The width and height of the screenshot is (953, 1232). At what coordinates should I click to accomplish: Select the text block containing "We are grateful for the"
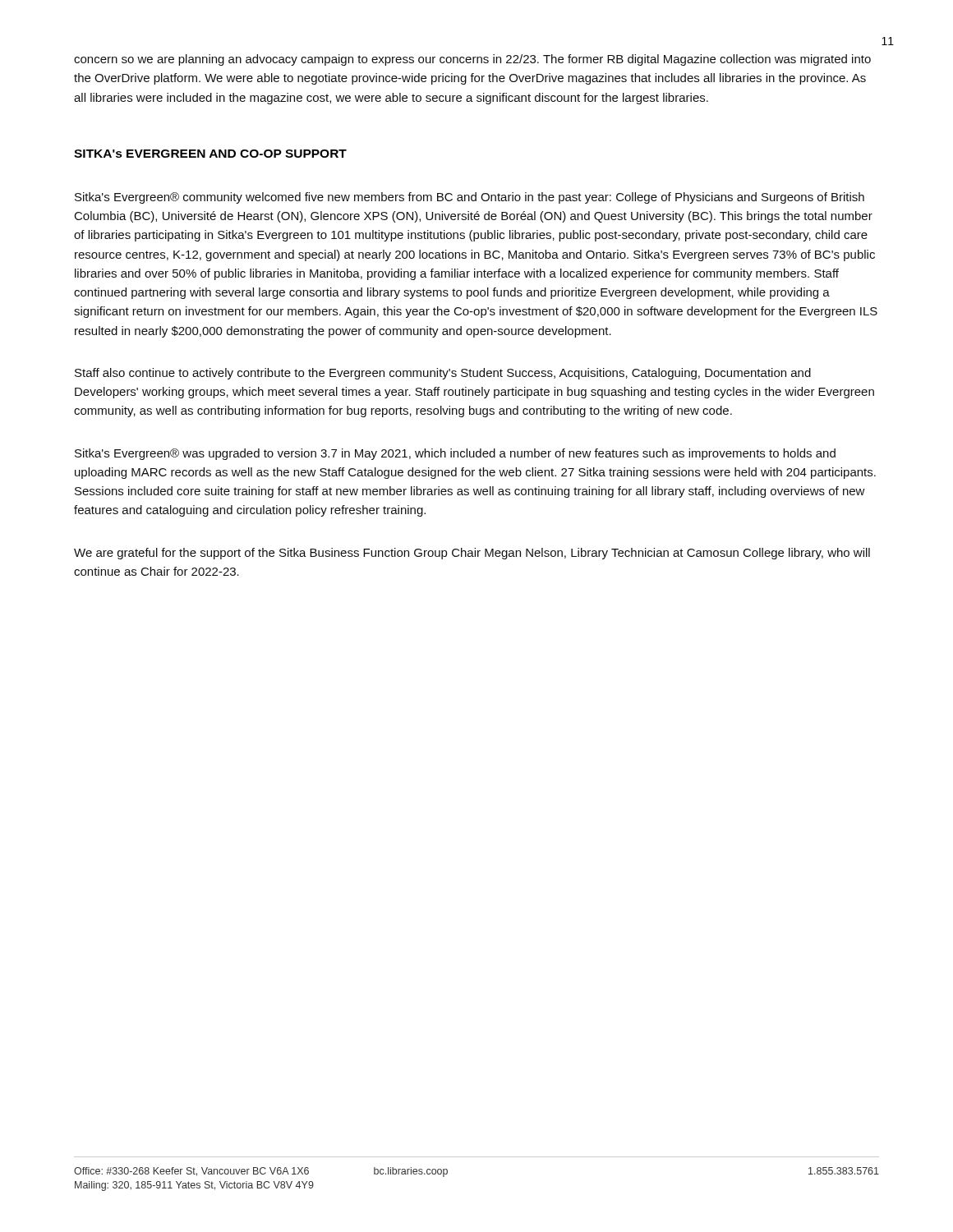click(x=472, y=561)
